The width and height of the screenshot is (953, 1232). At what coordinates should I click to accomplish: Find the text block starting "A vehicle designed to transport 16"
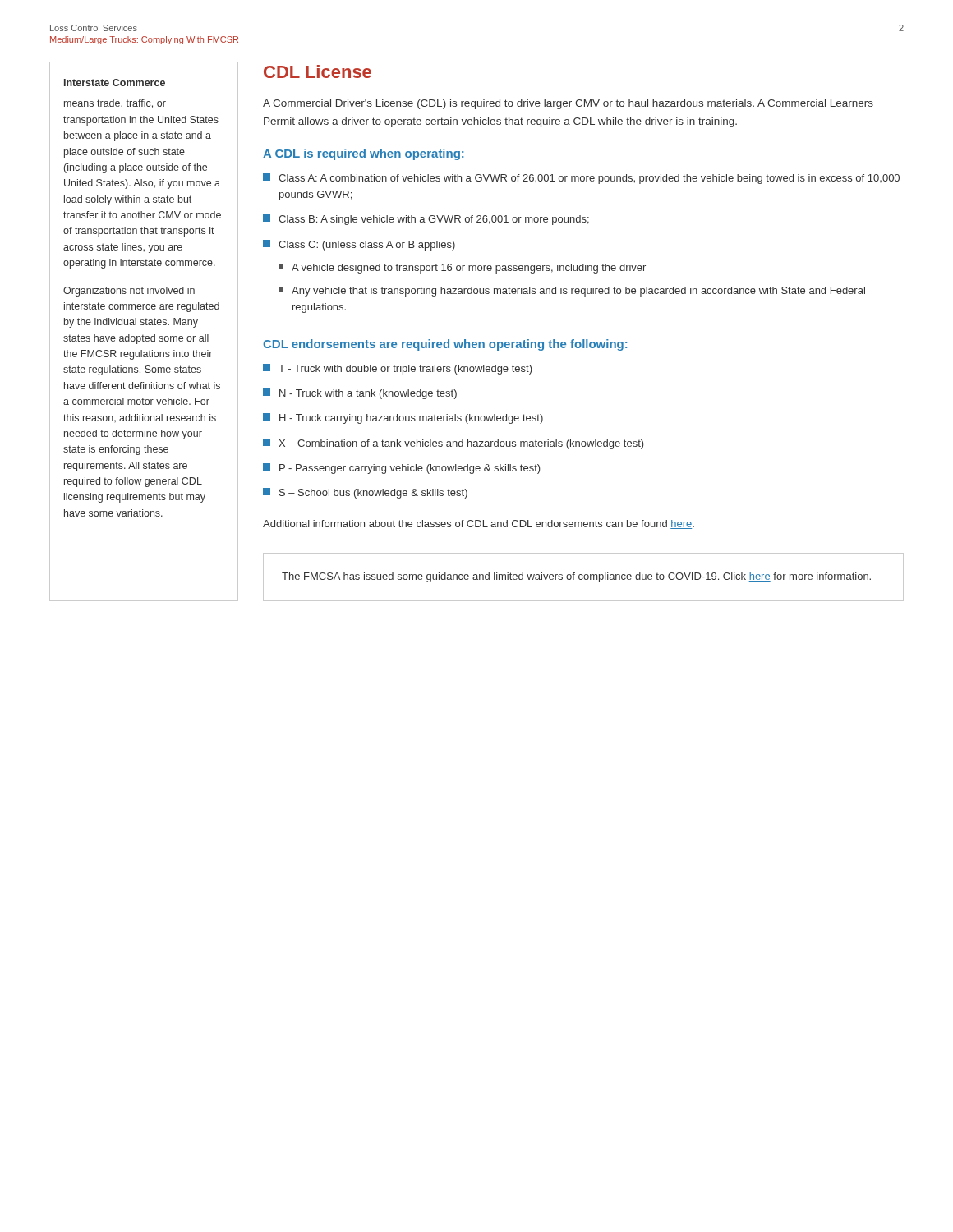[591, 268]
